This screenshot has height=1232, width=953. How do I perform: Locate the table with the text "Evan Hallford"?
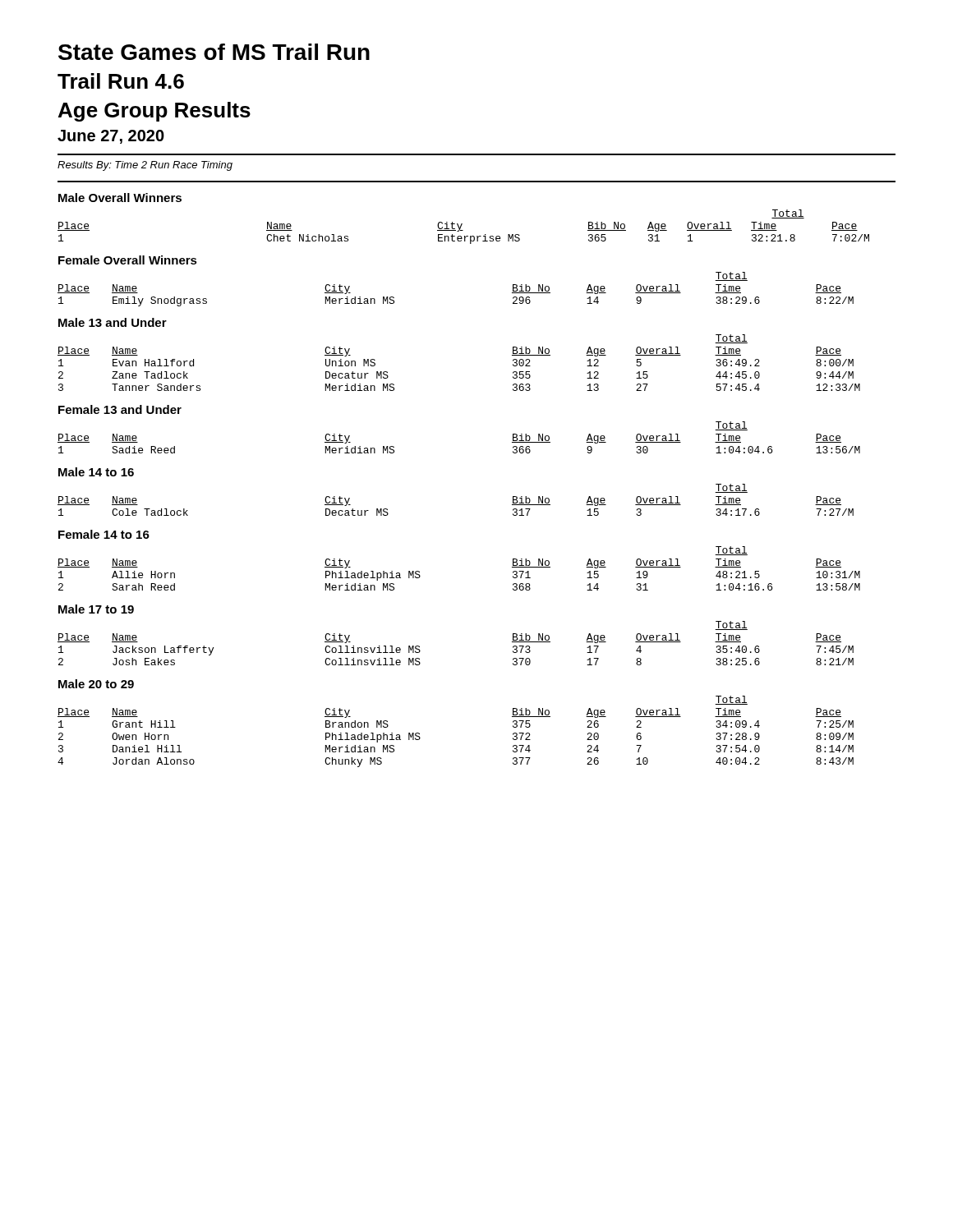[x=476, y=363]
